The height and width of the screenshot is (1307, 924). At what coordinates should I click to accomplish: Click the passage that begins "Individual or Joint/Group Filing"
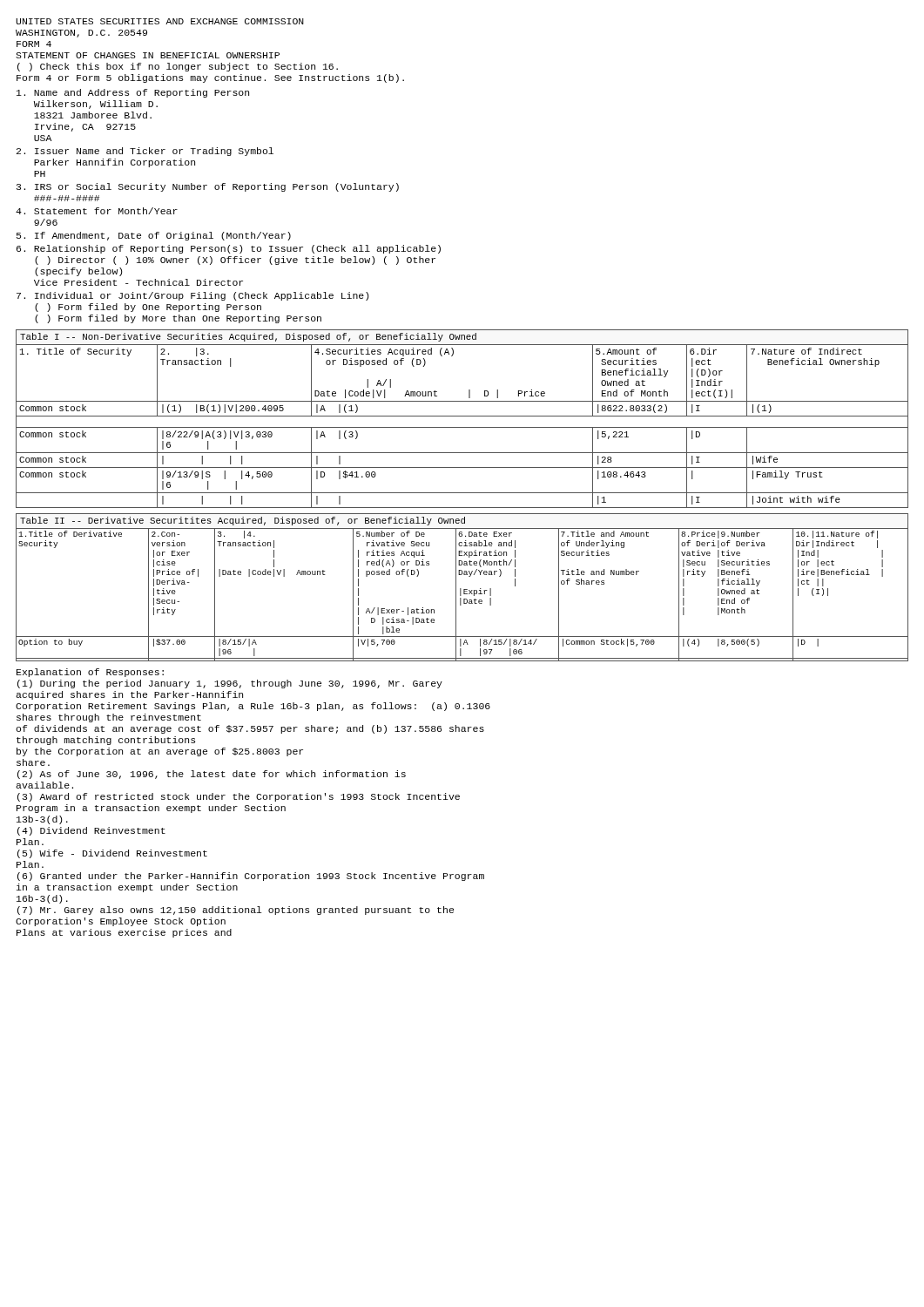tap(192, 296)
